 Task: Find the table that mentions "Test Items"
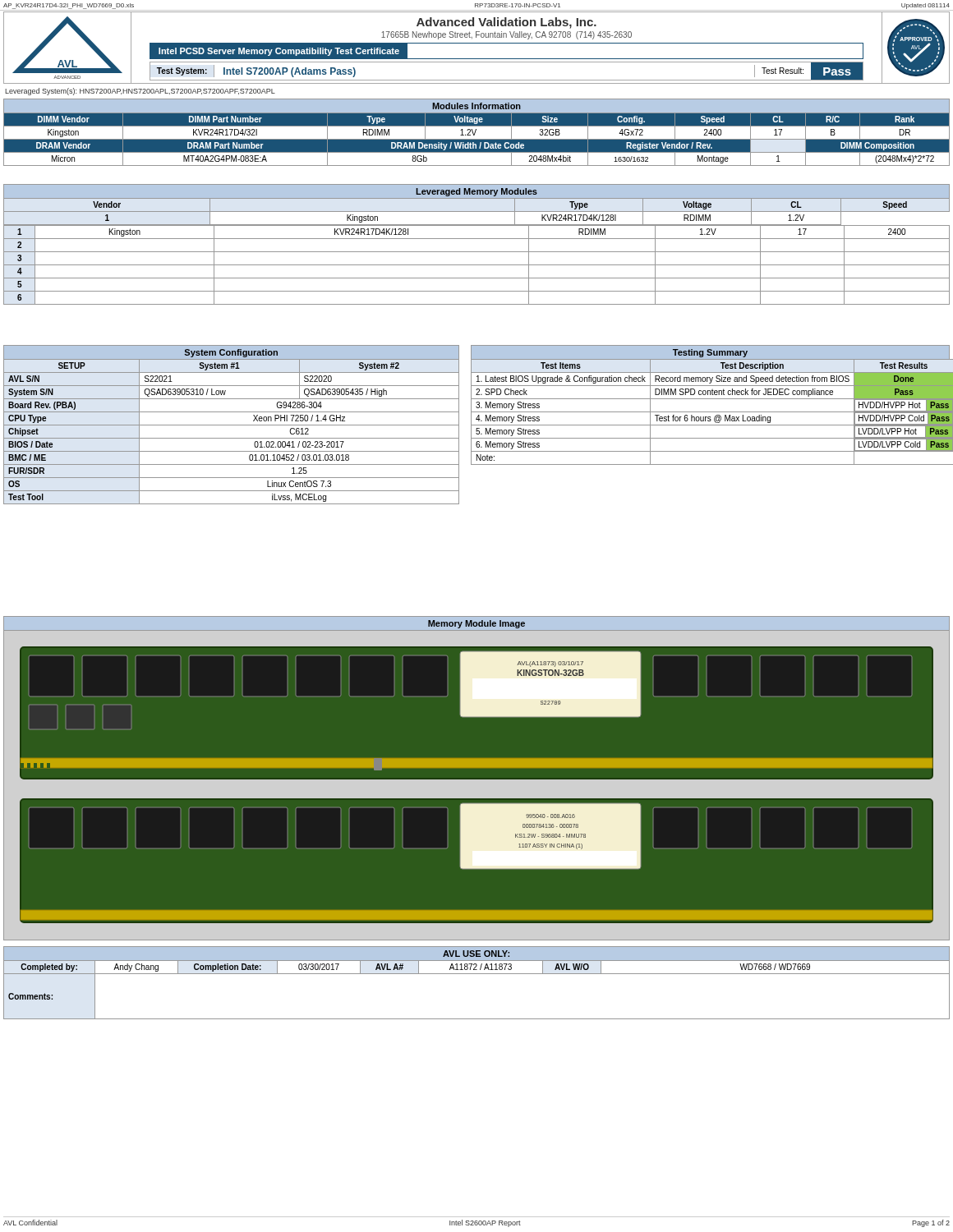[710, 405]
